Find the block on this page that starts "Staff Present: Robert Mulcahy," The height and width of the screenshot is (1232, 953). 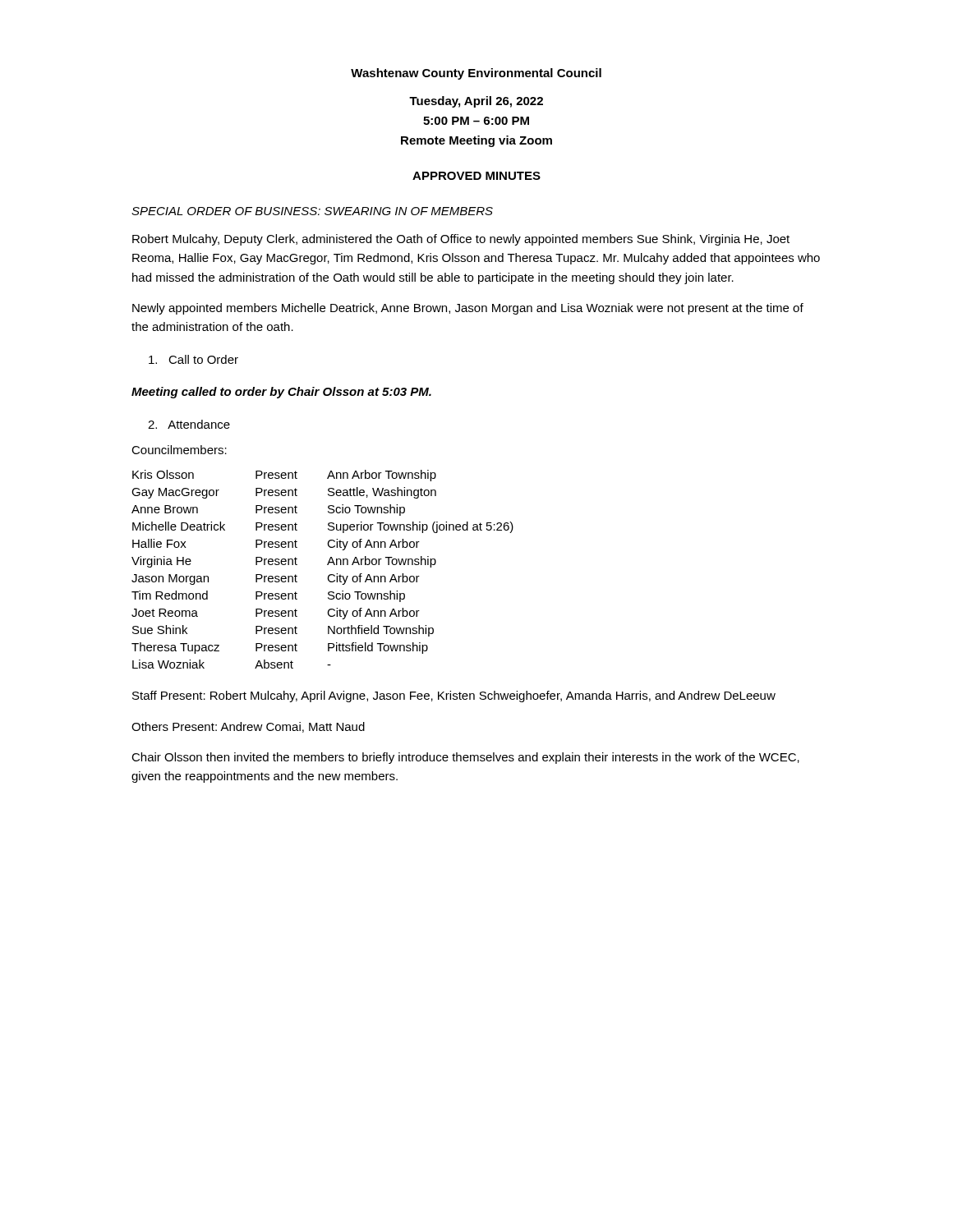[x=453, y=695]
